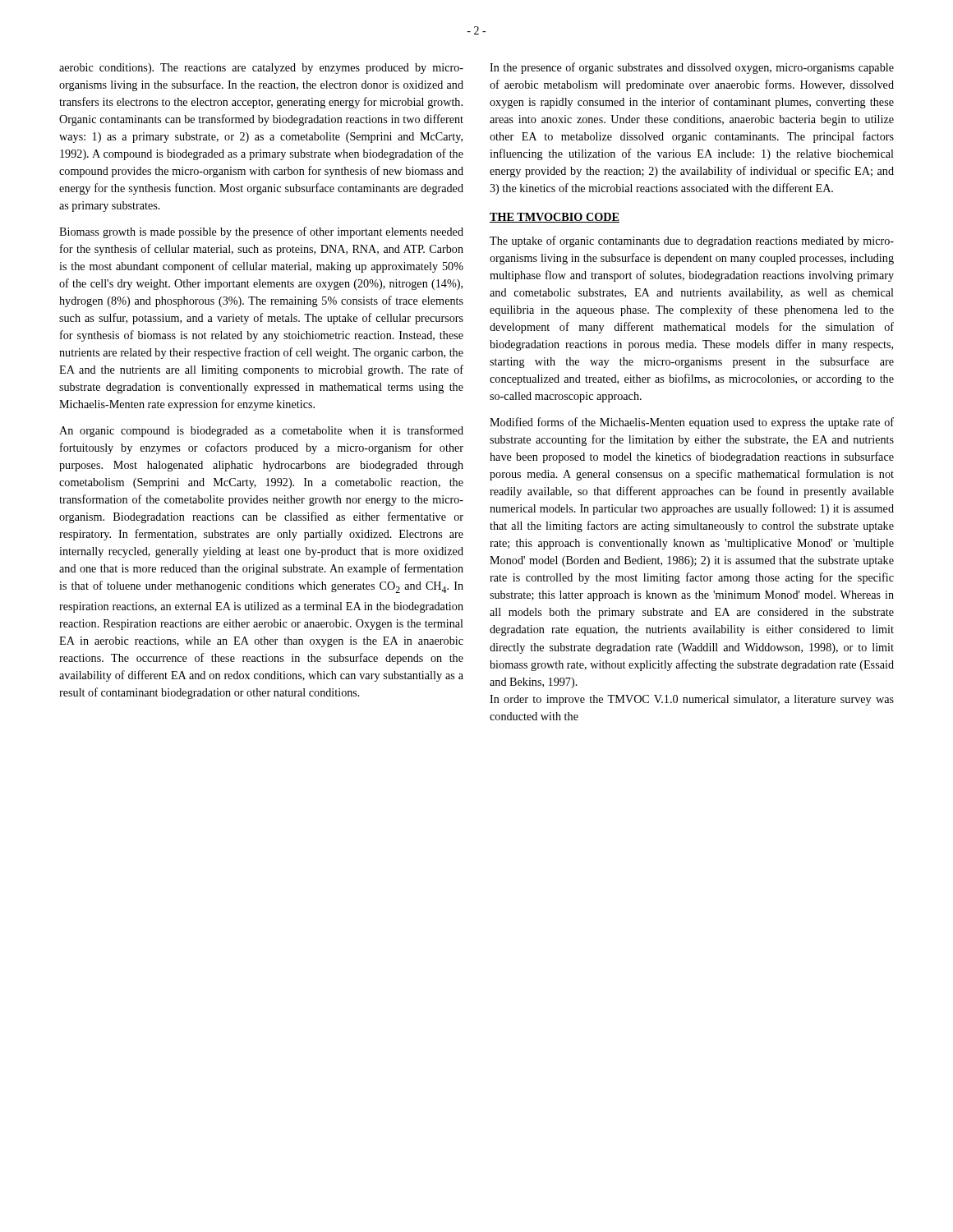Find the section header that says "THE TMVOCBIO CODE"

555,217
